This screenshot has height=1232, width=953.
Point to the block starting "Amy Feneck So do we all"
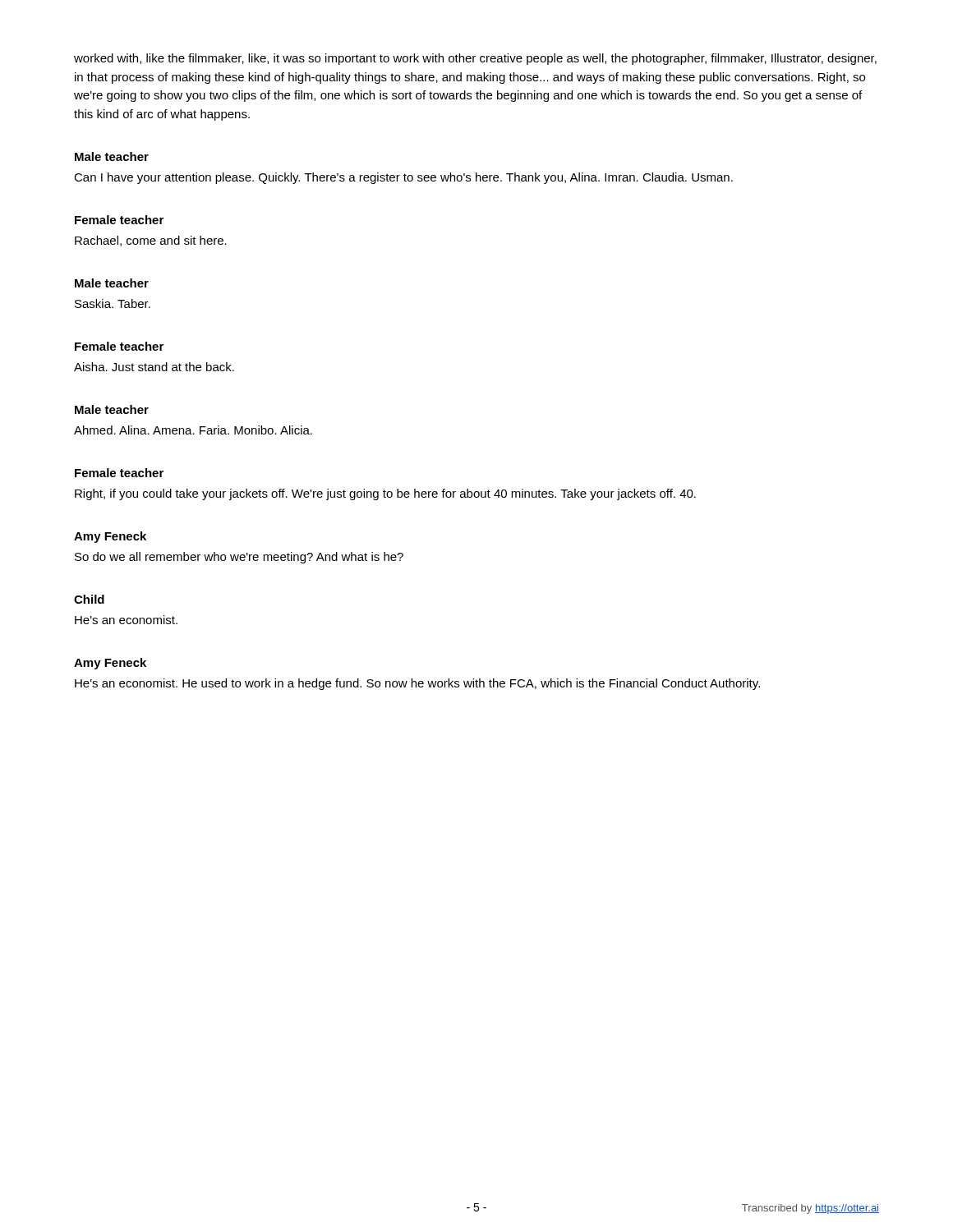110,537
